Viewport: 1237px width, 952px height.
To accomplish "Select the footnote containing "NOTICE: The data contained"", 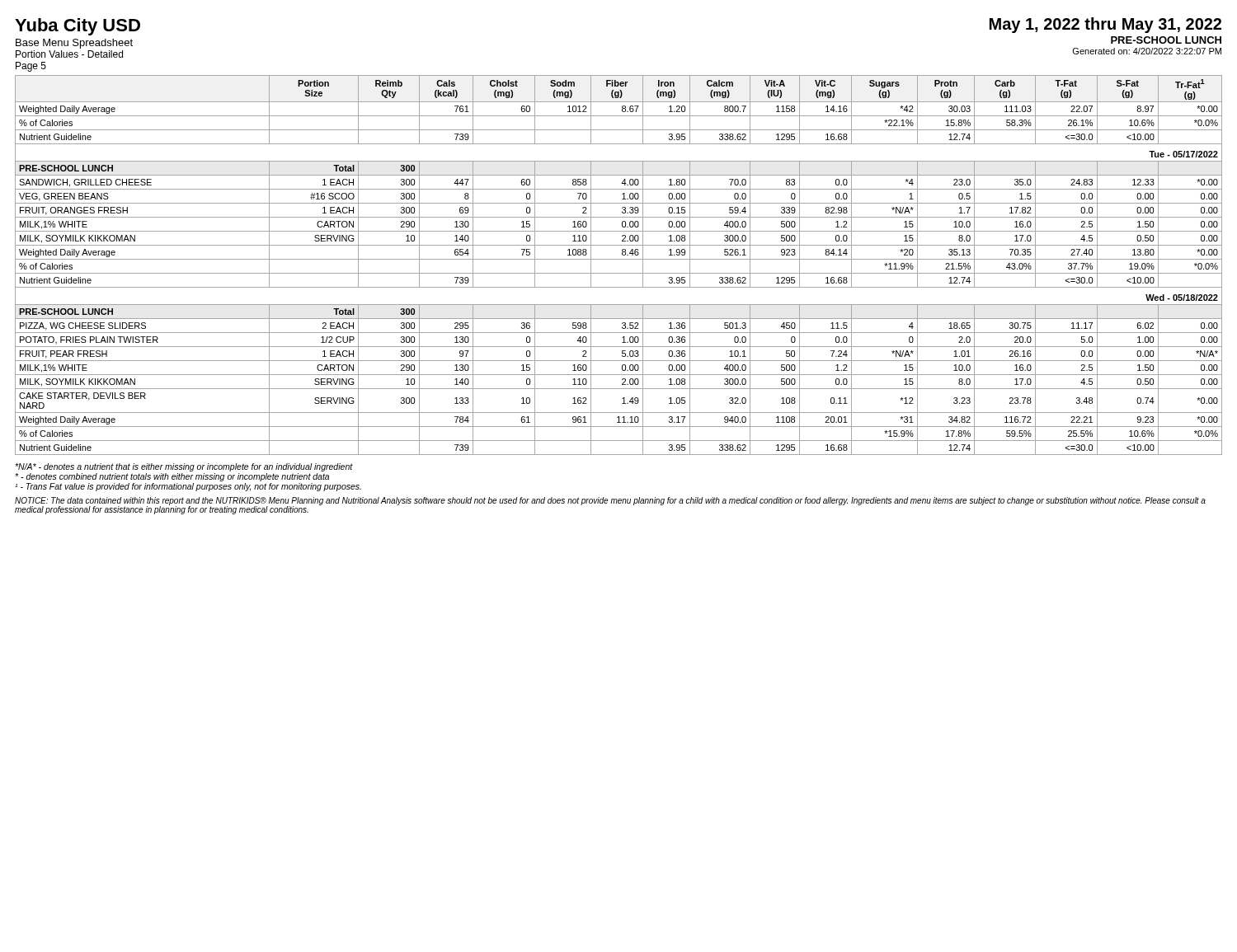I will 610,505.
